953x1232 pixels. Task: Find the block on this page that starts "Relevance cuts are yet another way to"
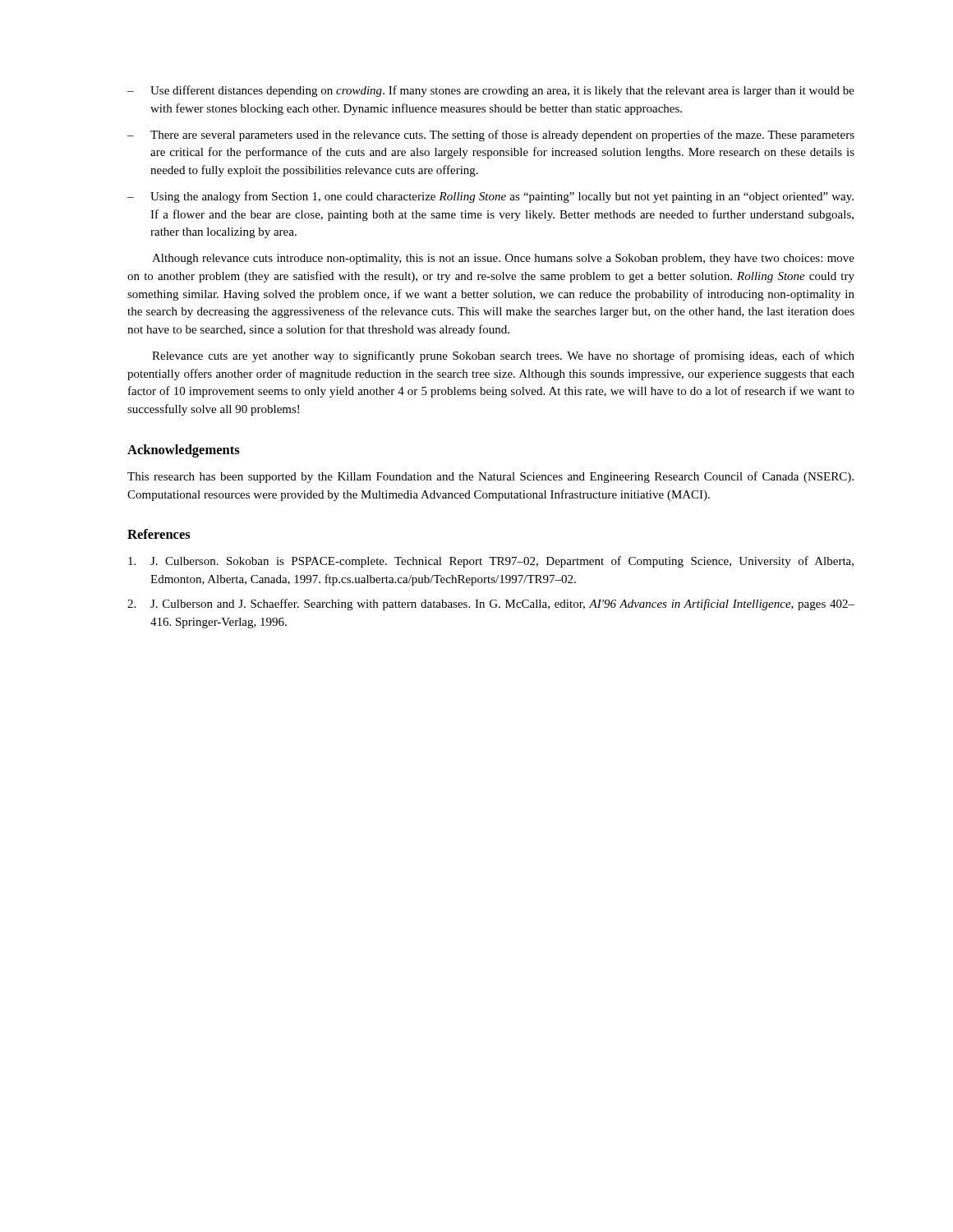(x=491, y=382)
